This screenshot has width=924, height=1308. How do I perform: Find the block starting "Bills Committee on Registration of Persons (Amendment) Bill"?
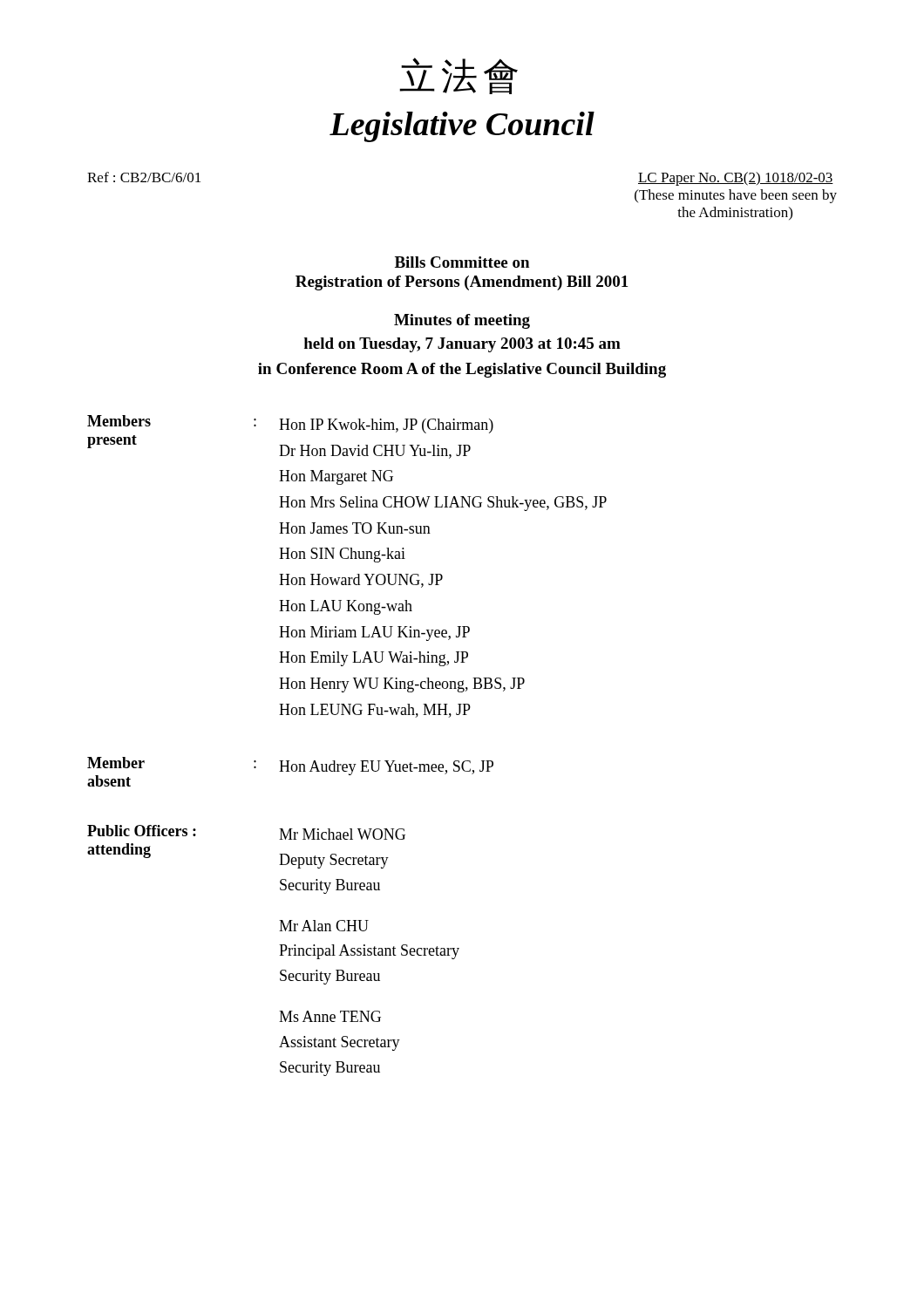(x=462, y=272)
